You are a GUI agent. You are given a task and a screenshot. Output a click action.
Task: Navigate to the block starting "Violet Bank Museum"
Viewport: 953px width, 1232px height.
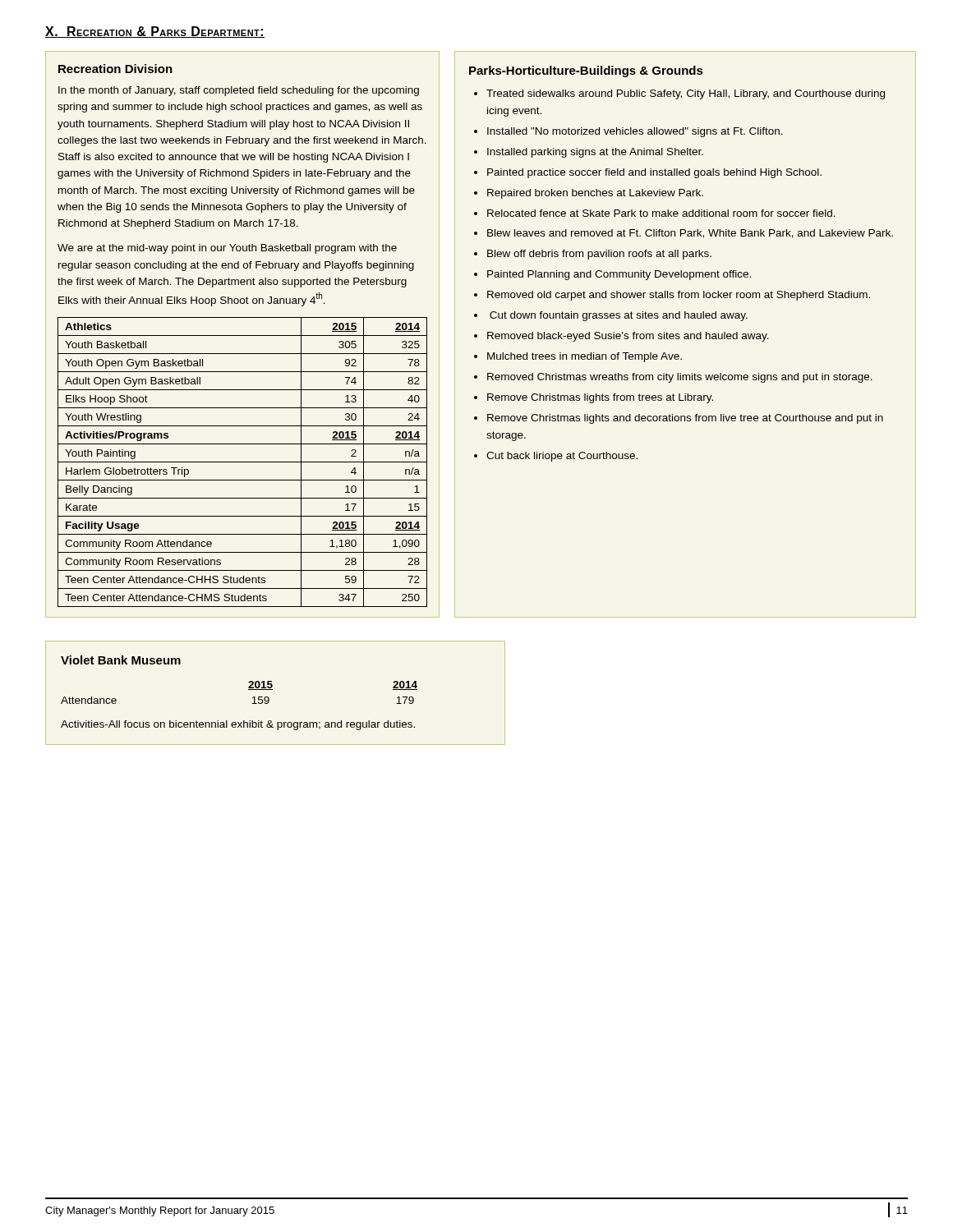pyautogui.click(x=121, y=660)
